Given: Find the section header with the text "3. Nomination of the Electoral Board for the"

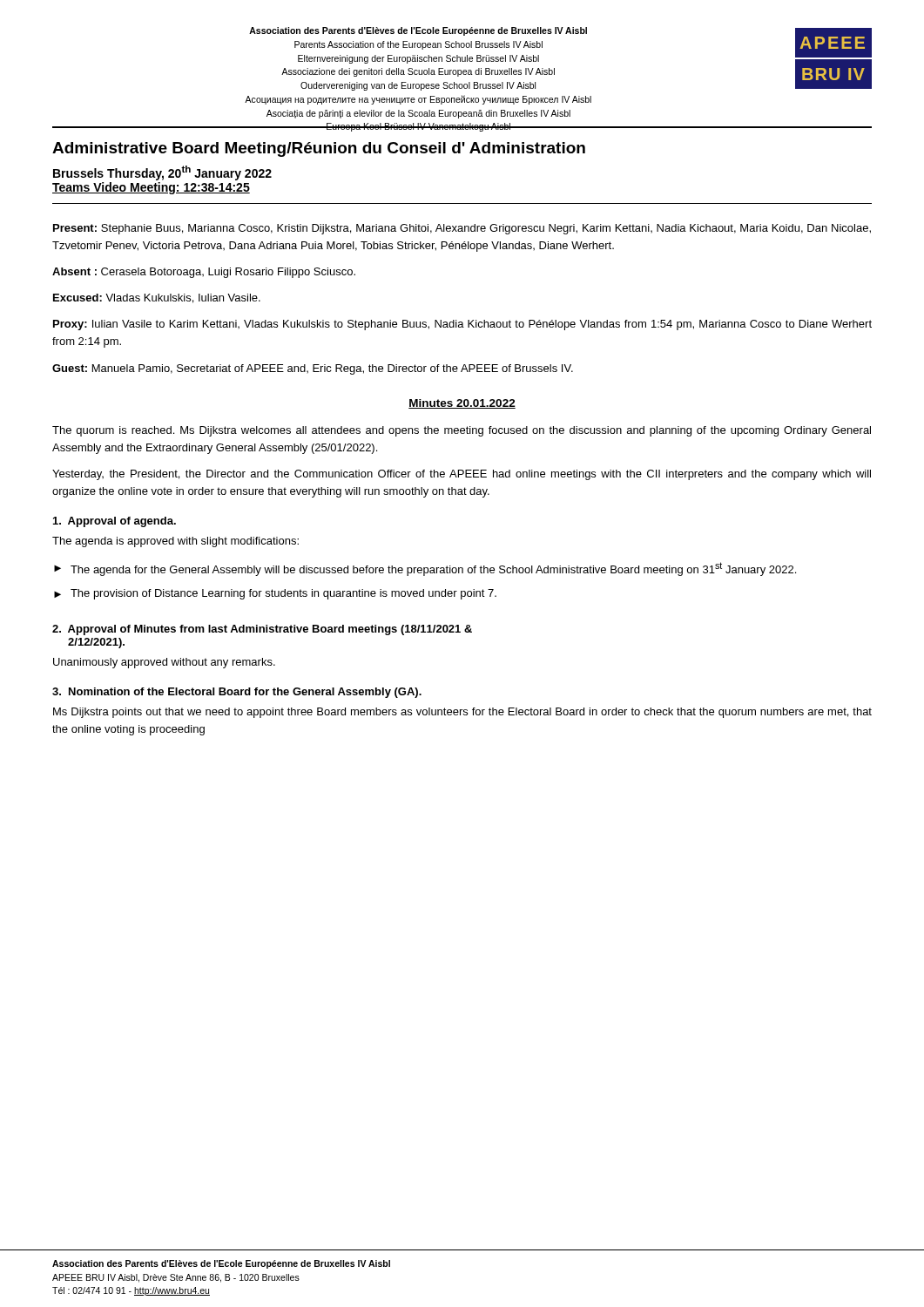Looking at the screenshot, I should (237, 692).
